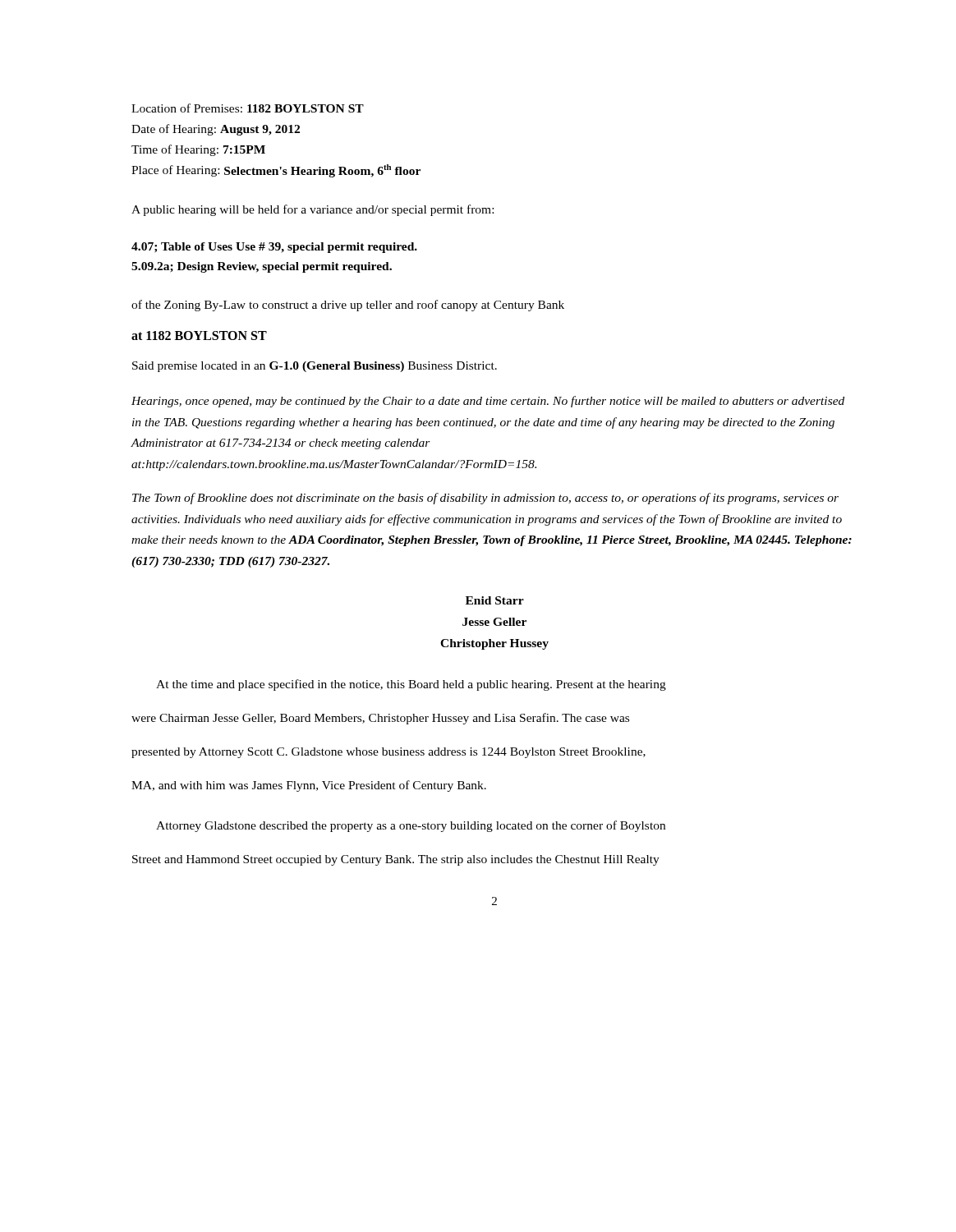This screenshot has height=1232, width=956.
Task: Select the text block with the text "Said premise located"
Action: pyautogui.click(x=314, y=365)
